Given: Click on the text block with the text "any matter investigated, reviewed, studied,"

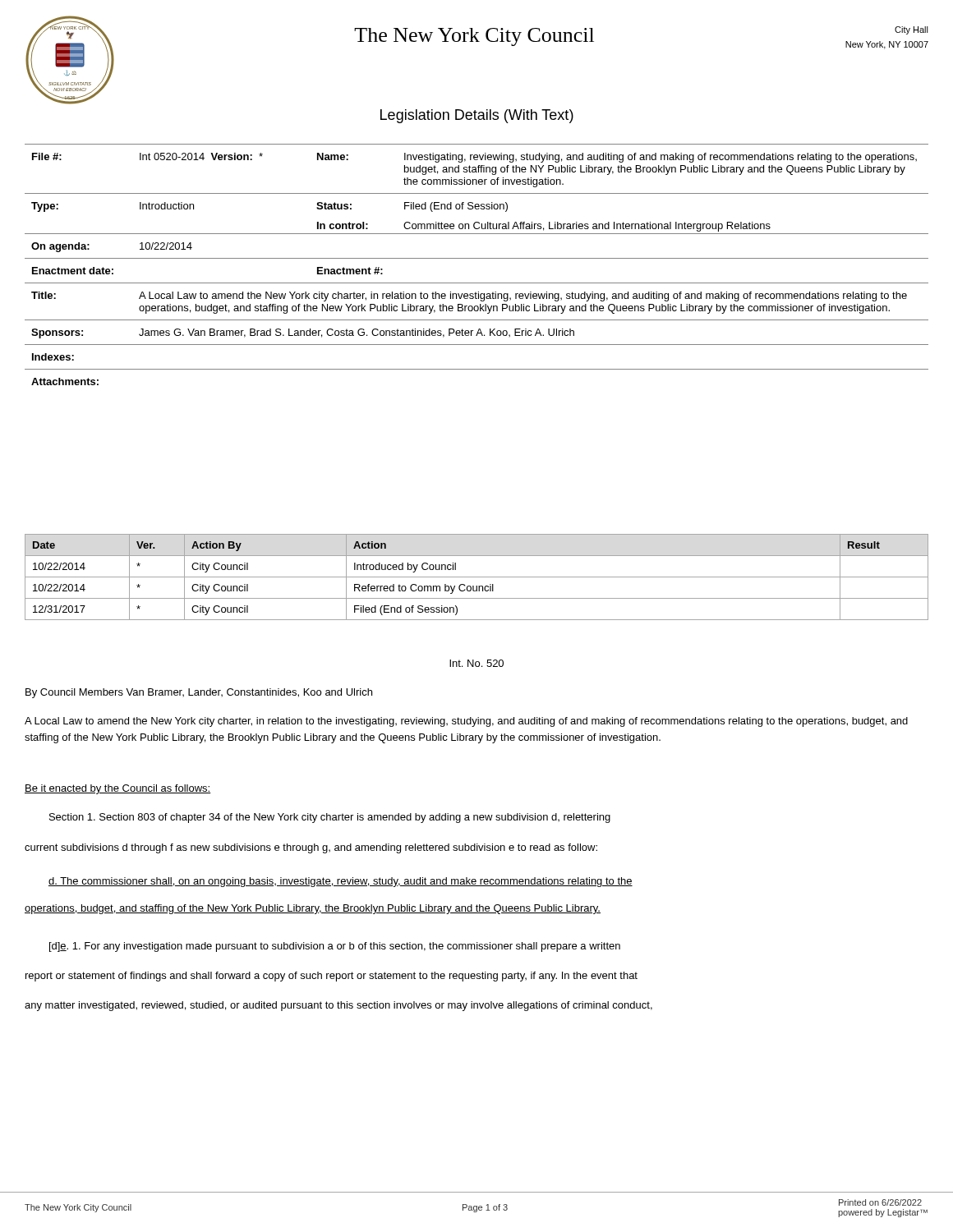Looking at the screenshot, I should [339, 1005].
